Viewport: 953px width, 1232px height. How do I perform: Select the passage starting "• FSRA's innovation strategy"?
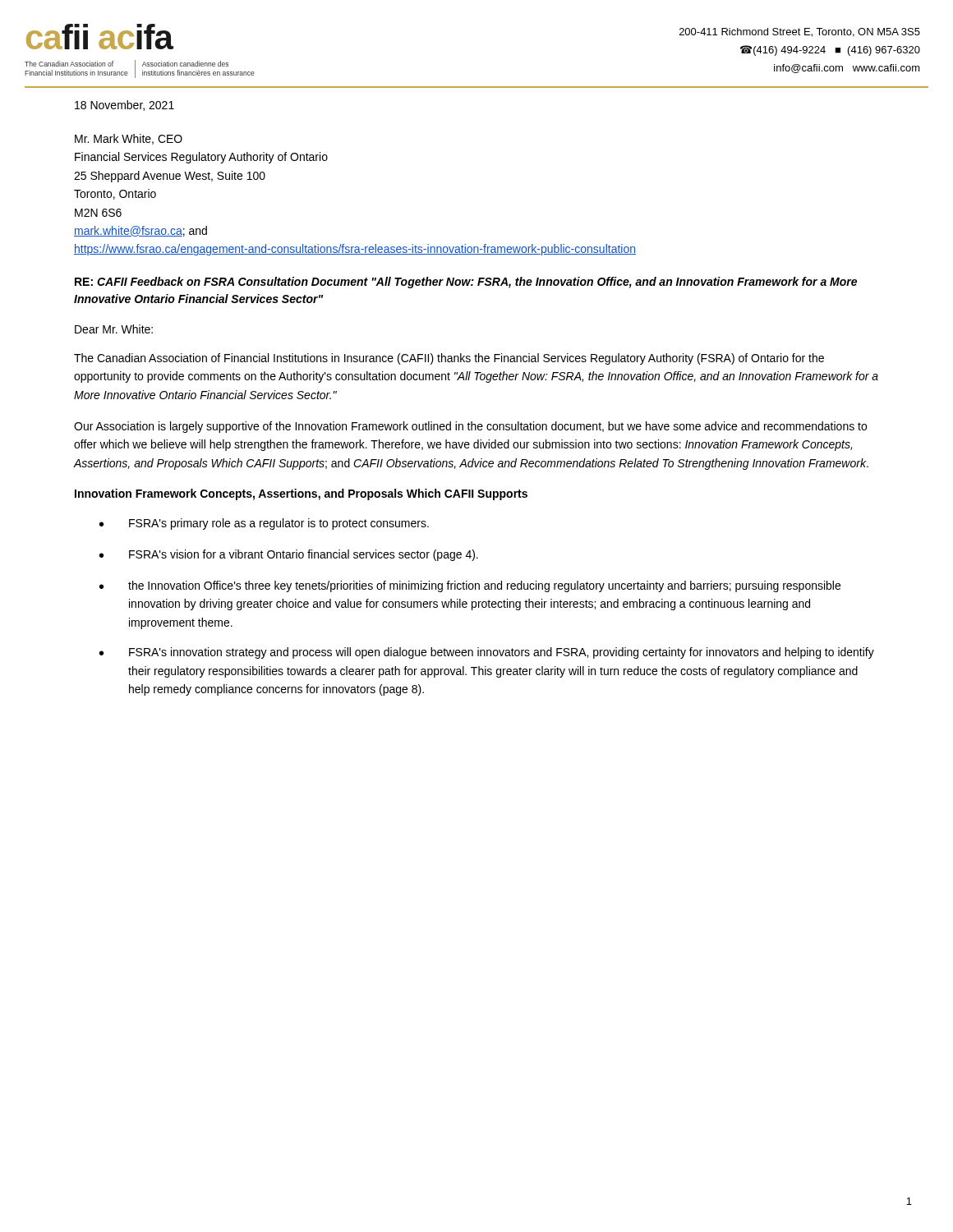476,671
